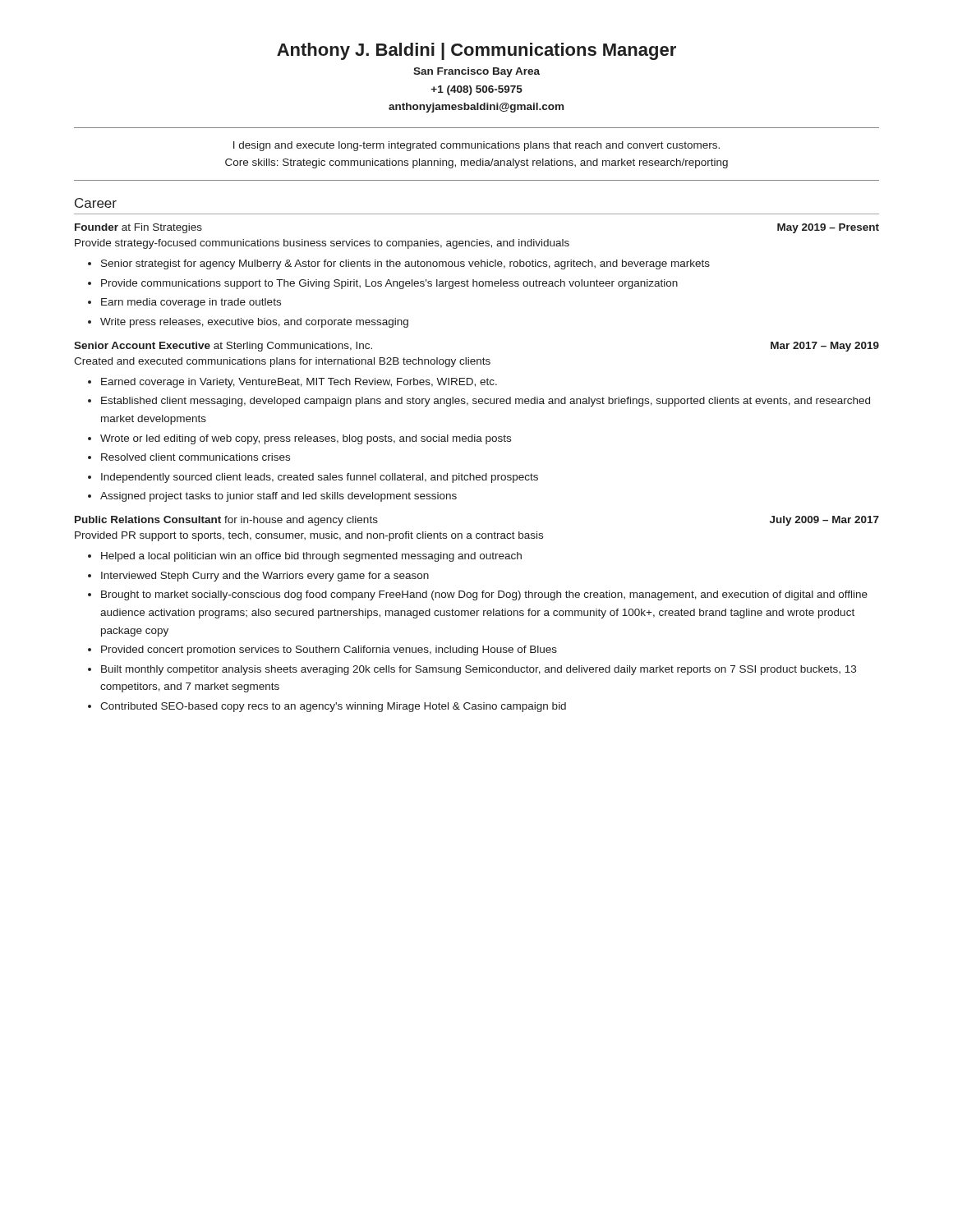The image size is (953, 1232).
Task: Where is the passage that starts "Established client messaging, developed campaign plans and story"?
Action: [x=486, y=410]
